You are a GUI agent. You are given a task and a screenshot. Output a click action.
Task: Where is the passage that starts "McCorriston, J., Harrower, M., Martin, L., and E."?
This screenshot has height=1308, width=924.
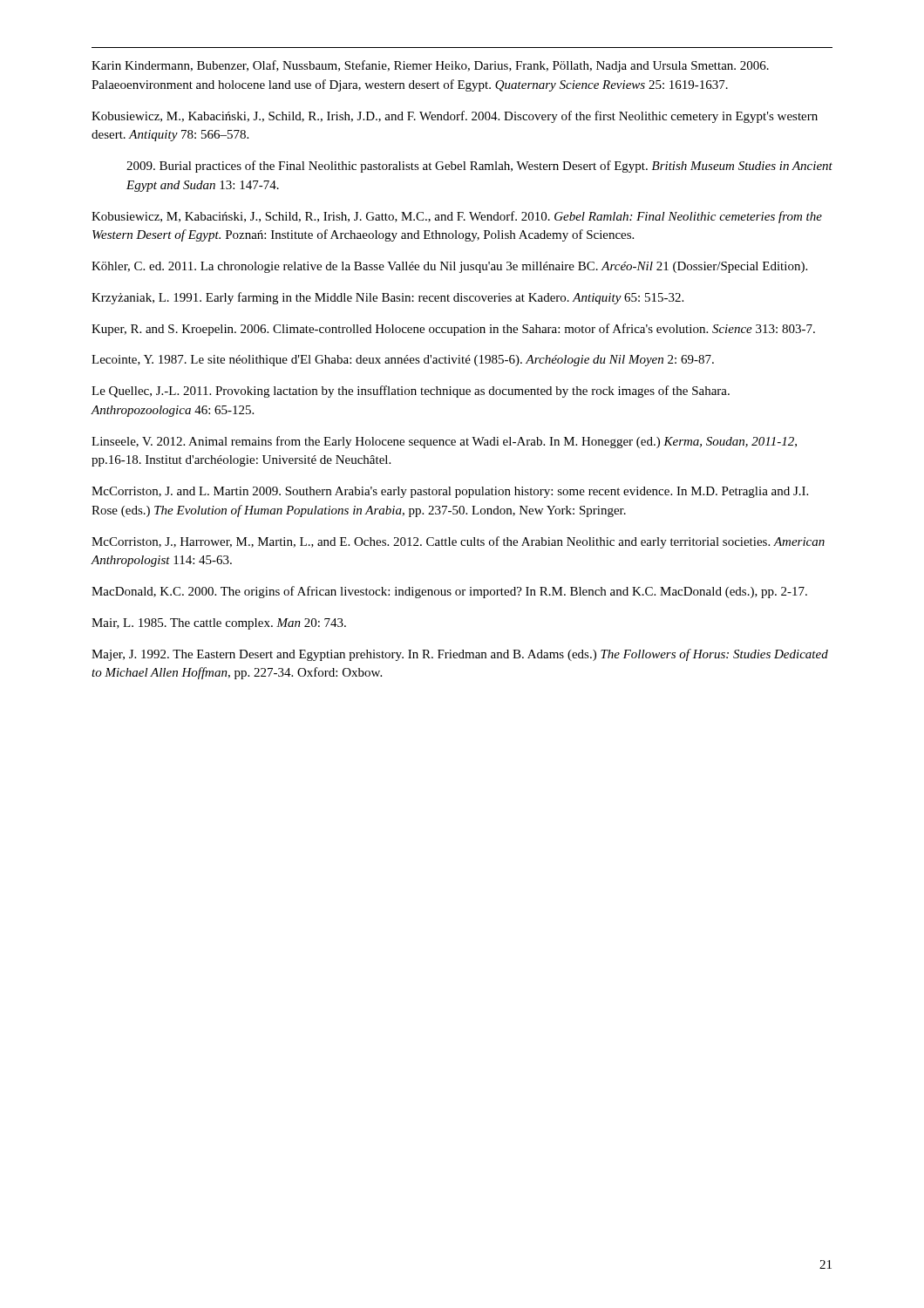pos(462,551)
